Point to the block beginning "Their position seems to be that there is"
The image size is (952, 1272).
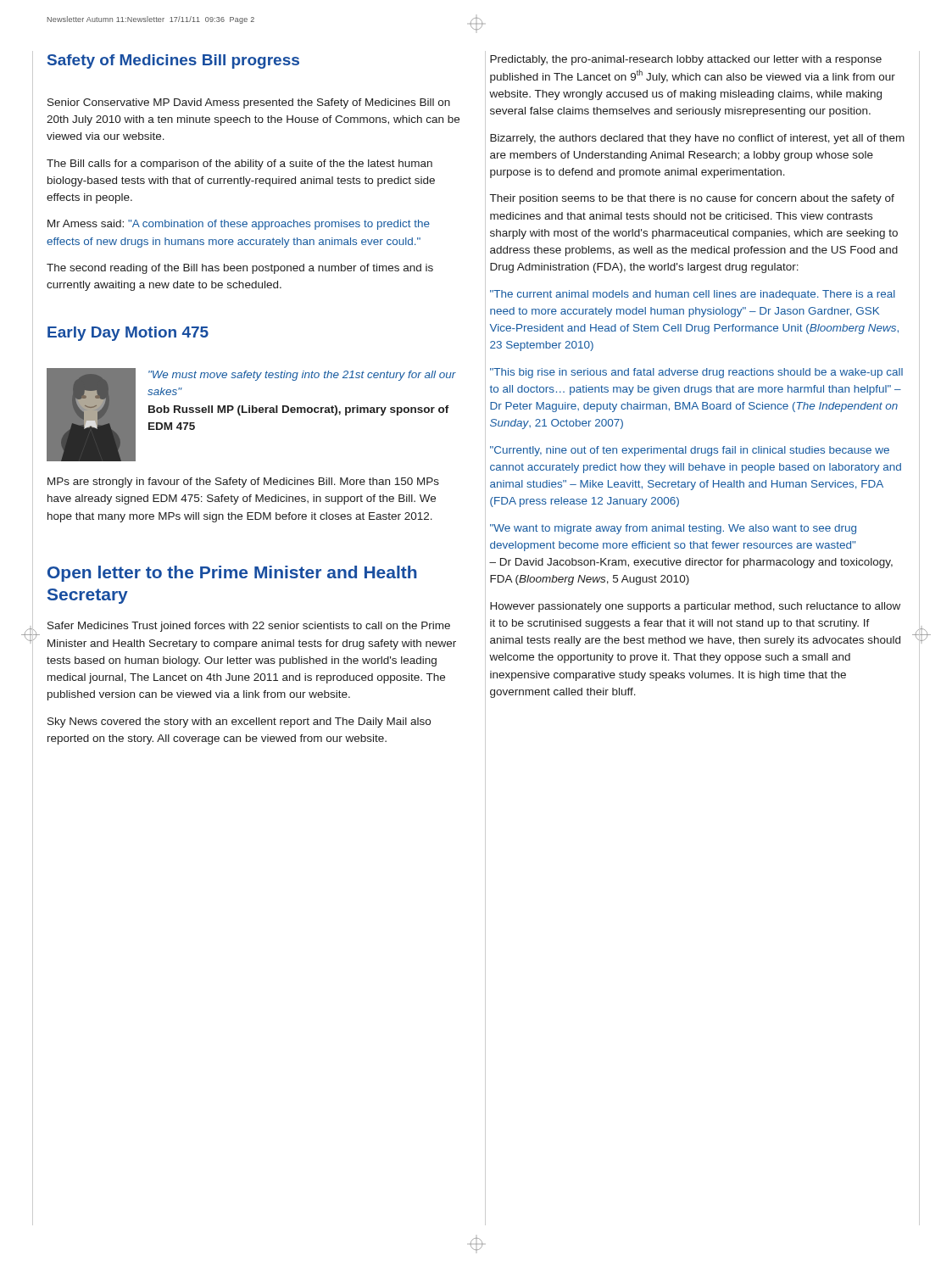point(697,233)
